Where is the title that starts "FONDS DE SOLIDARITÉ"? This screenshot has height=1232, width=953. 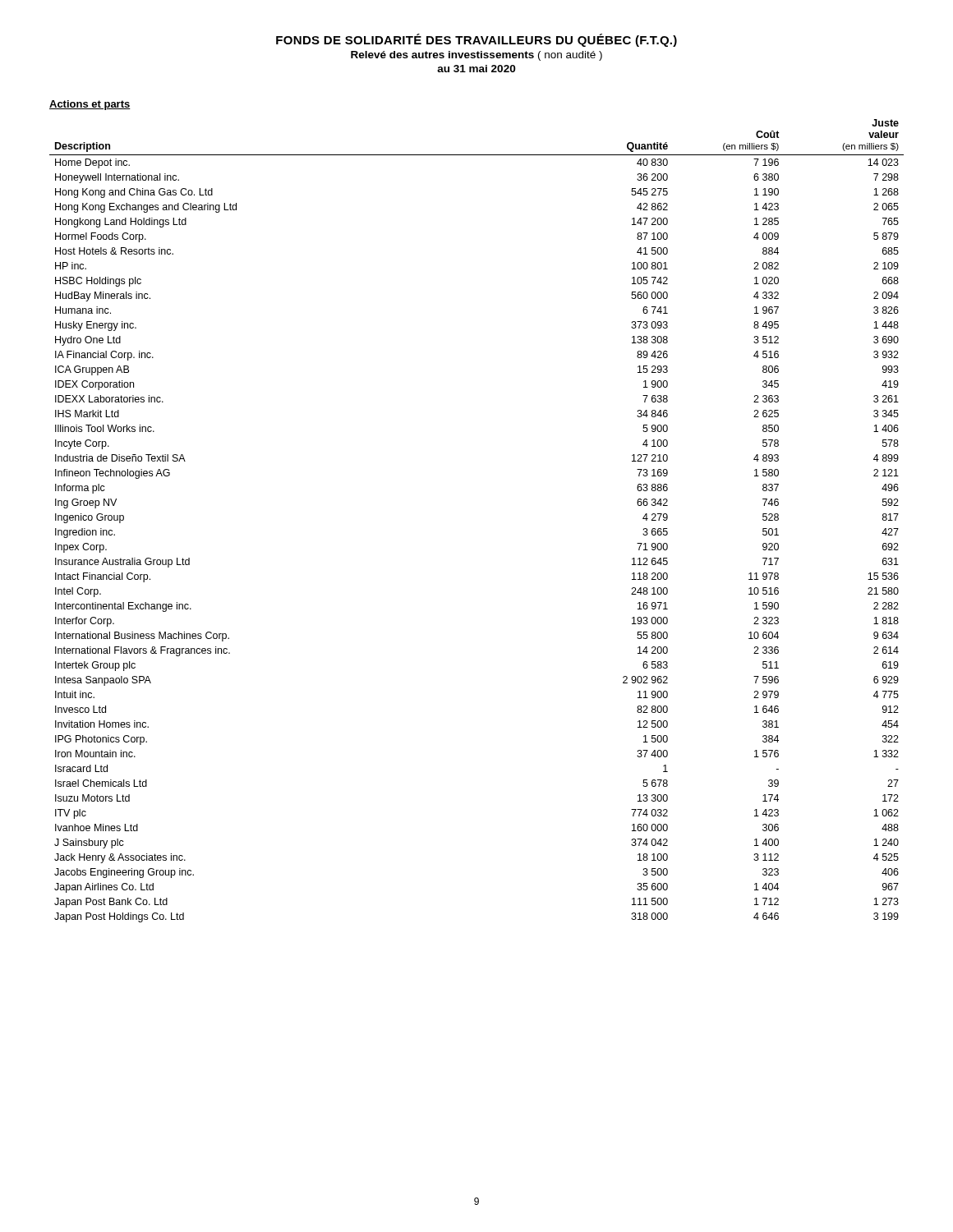pos(476,54)
